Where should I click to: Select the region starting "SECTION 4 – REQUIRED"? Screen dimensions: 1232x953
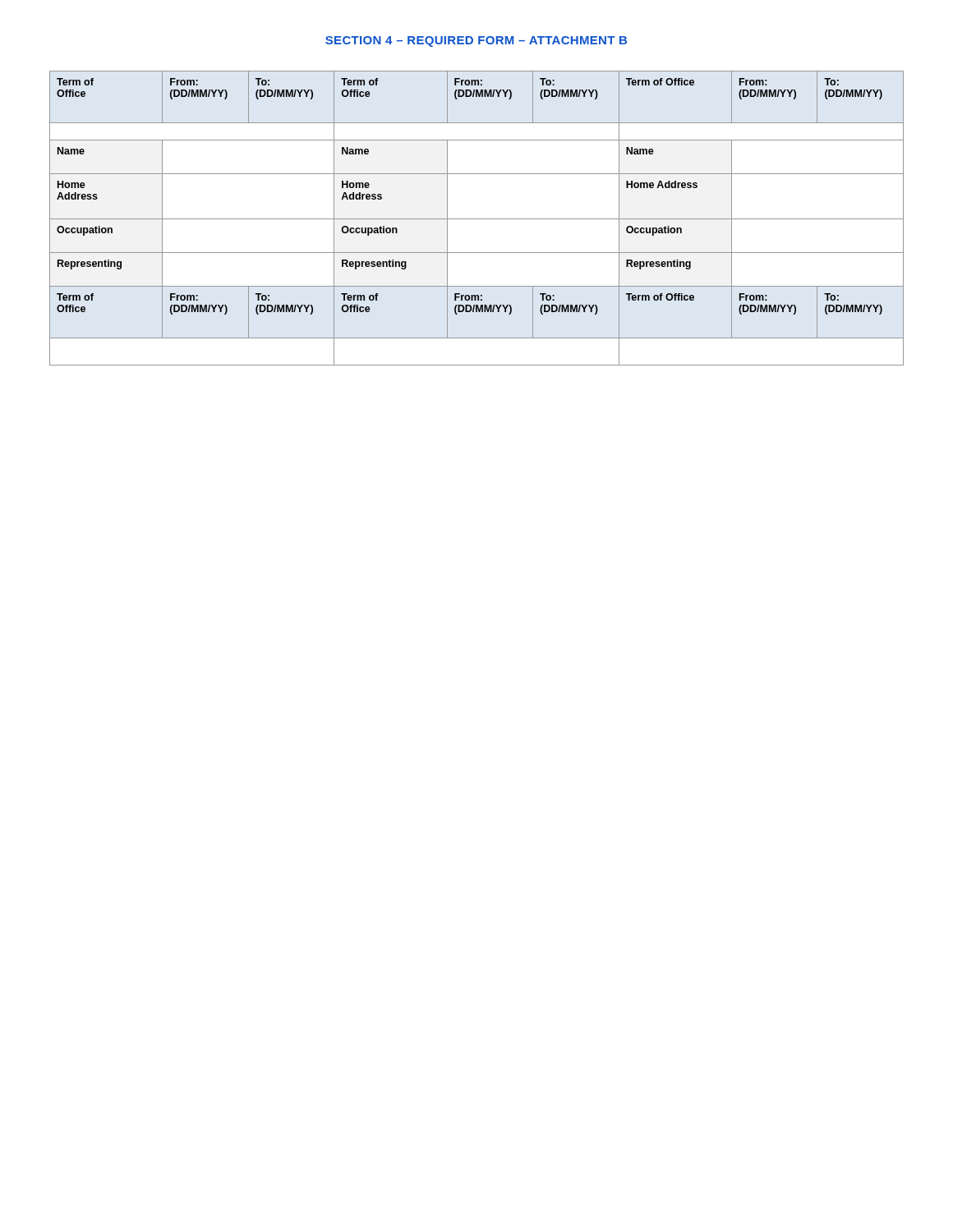[x=476, y=40]
